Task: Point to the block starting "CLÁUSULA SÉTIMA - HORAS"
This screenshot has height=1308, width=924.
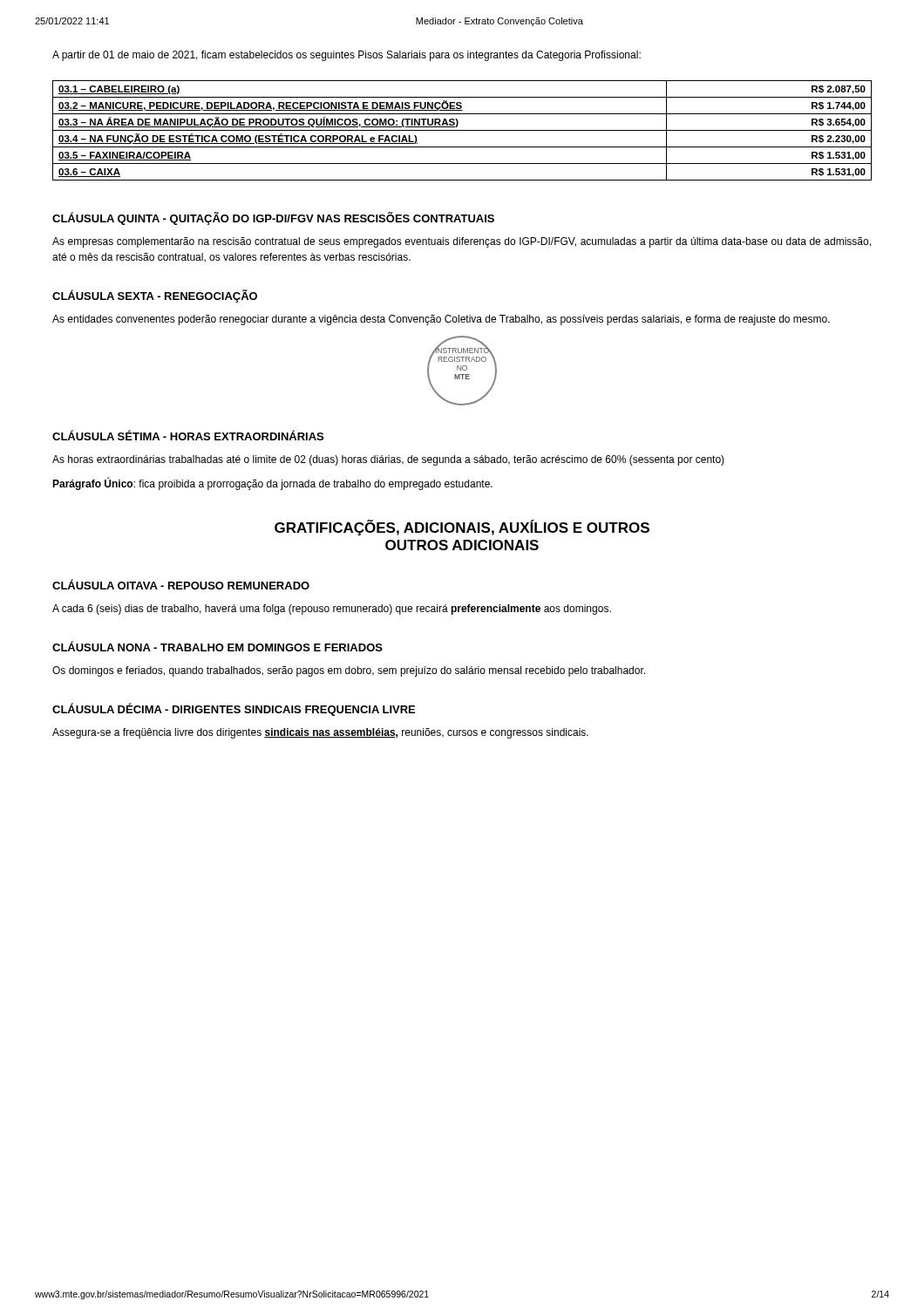Action: pos(188,436)
